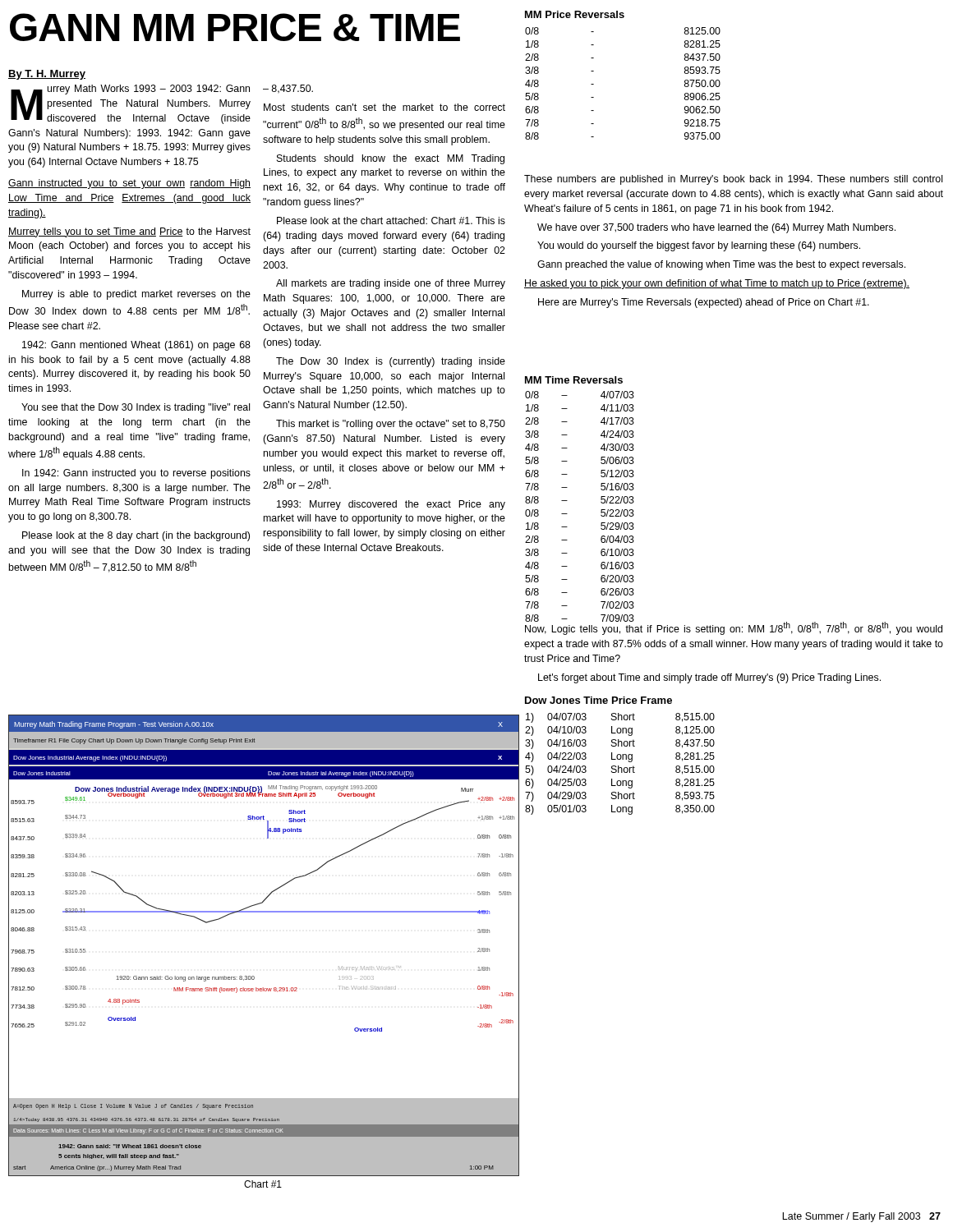Find the screenshot
The width and height of the screenshot is (953, 1232).
(x=264, y=945)
